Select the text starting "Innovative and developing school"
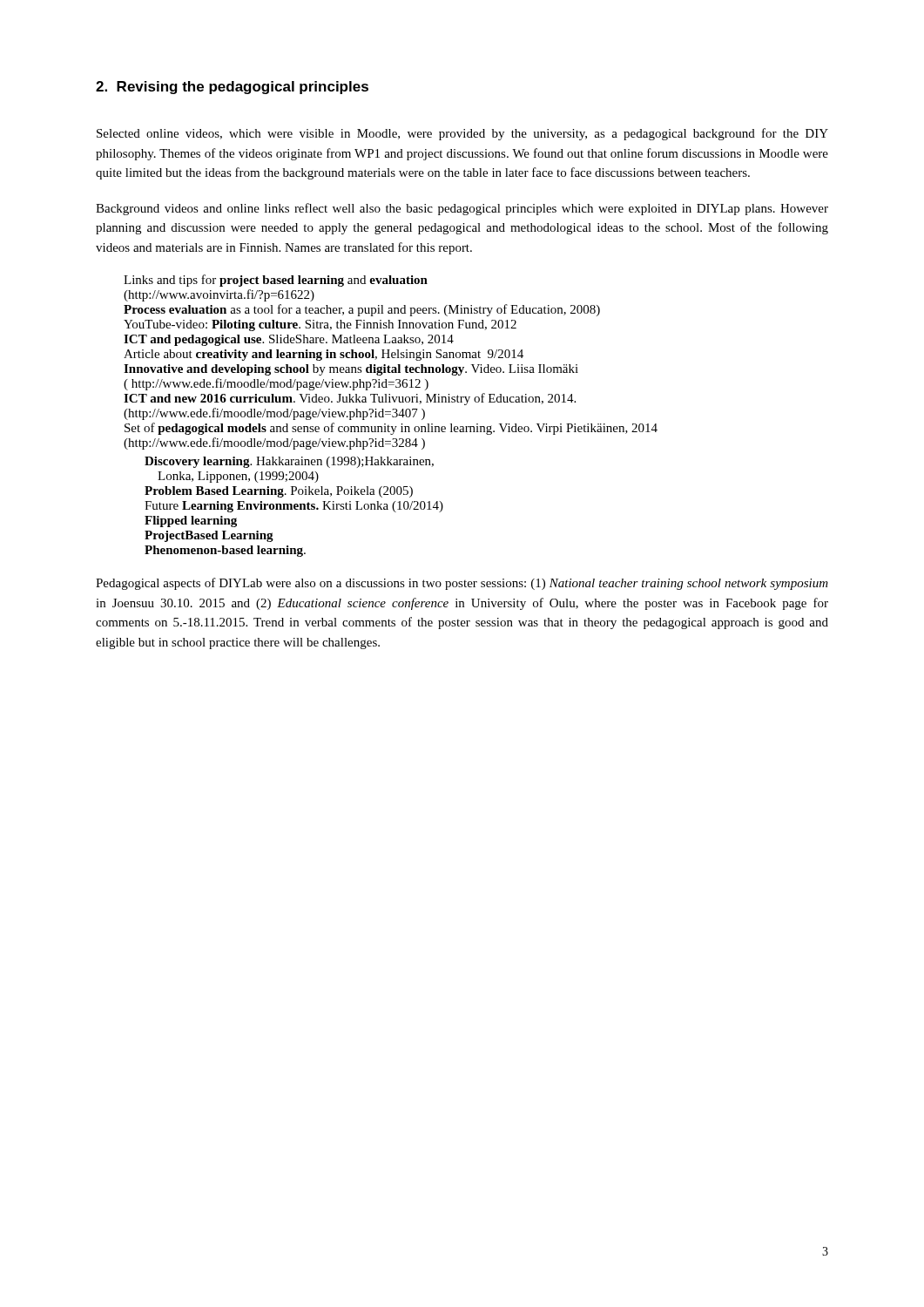Screen dimensions: 1307x924 pyautogui.click(x=476, y=376)
